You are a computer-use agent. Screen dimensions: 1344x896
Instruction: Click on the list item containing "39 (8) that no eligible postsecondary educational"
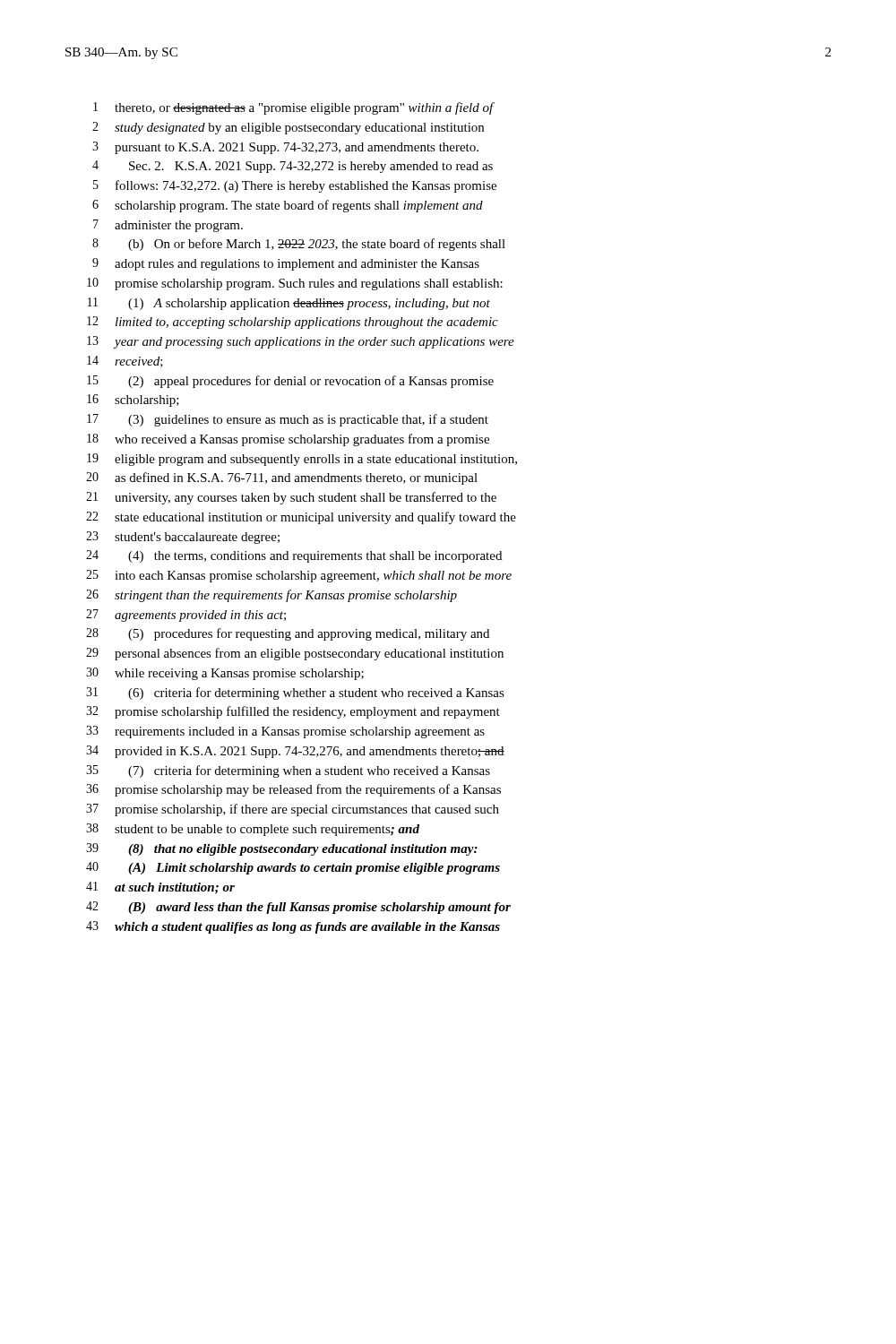pyautogui.click(x=448, y=849)
